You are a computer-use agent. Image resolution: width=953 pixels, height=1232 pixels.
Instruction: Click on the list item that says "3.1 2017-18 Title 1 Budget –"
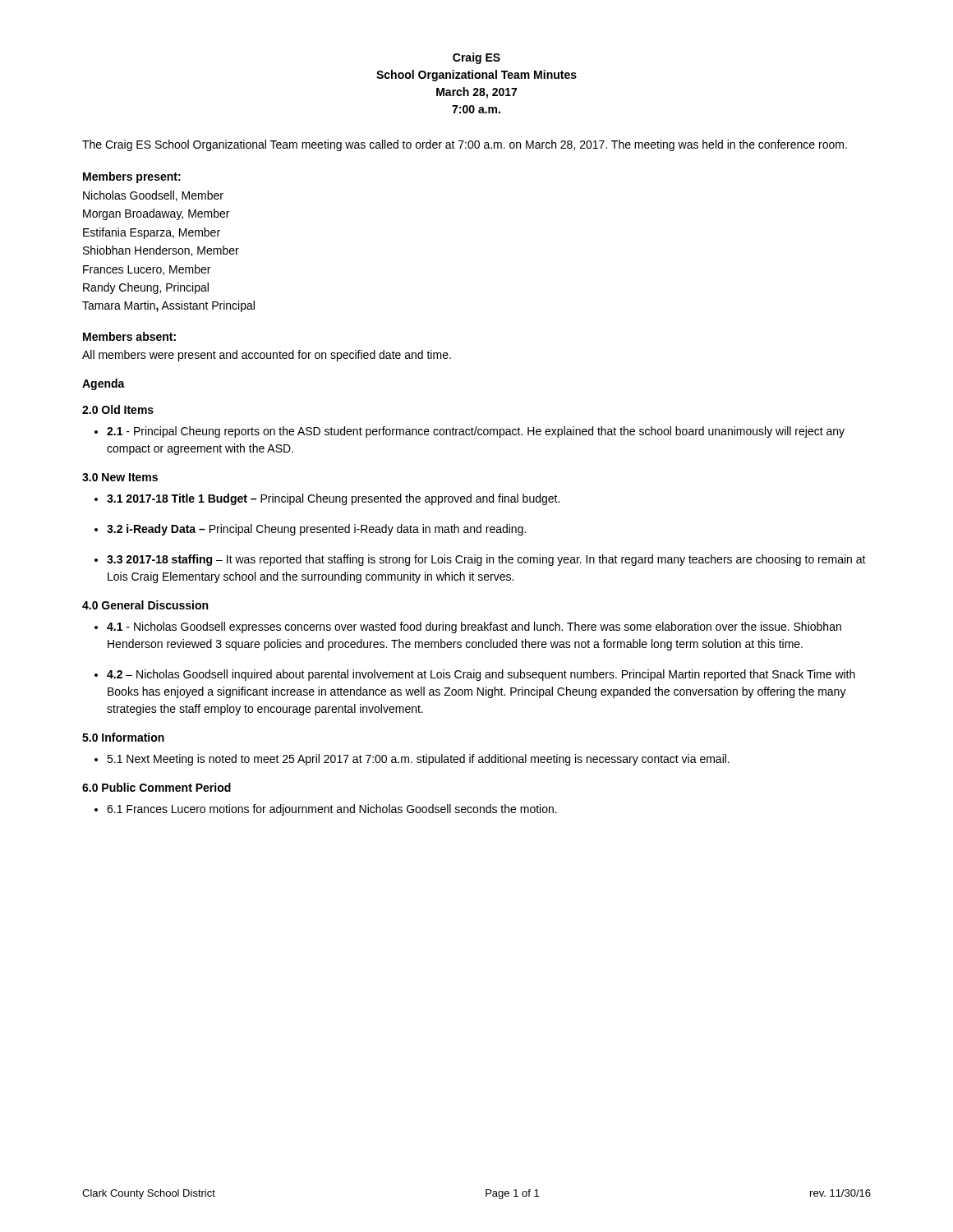point(334,498)
